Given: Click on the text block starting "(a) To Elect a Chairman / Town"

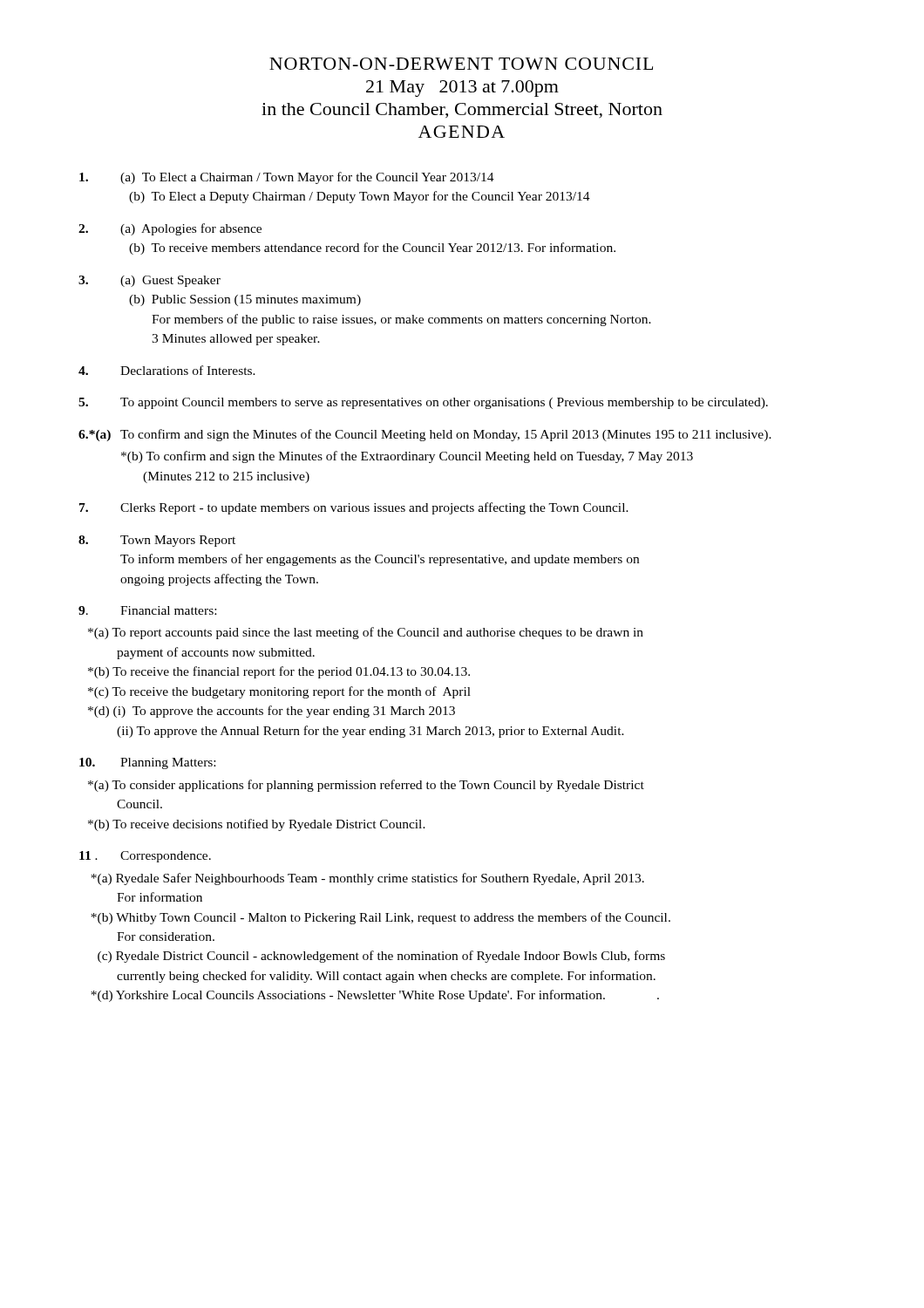Looking at the screenshot, I should click(462, 187).
